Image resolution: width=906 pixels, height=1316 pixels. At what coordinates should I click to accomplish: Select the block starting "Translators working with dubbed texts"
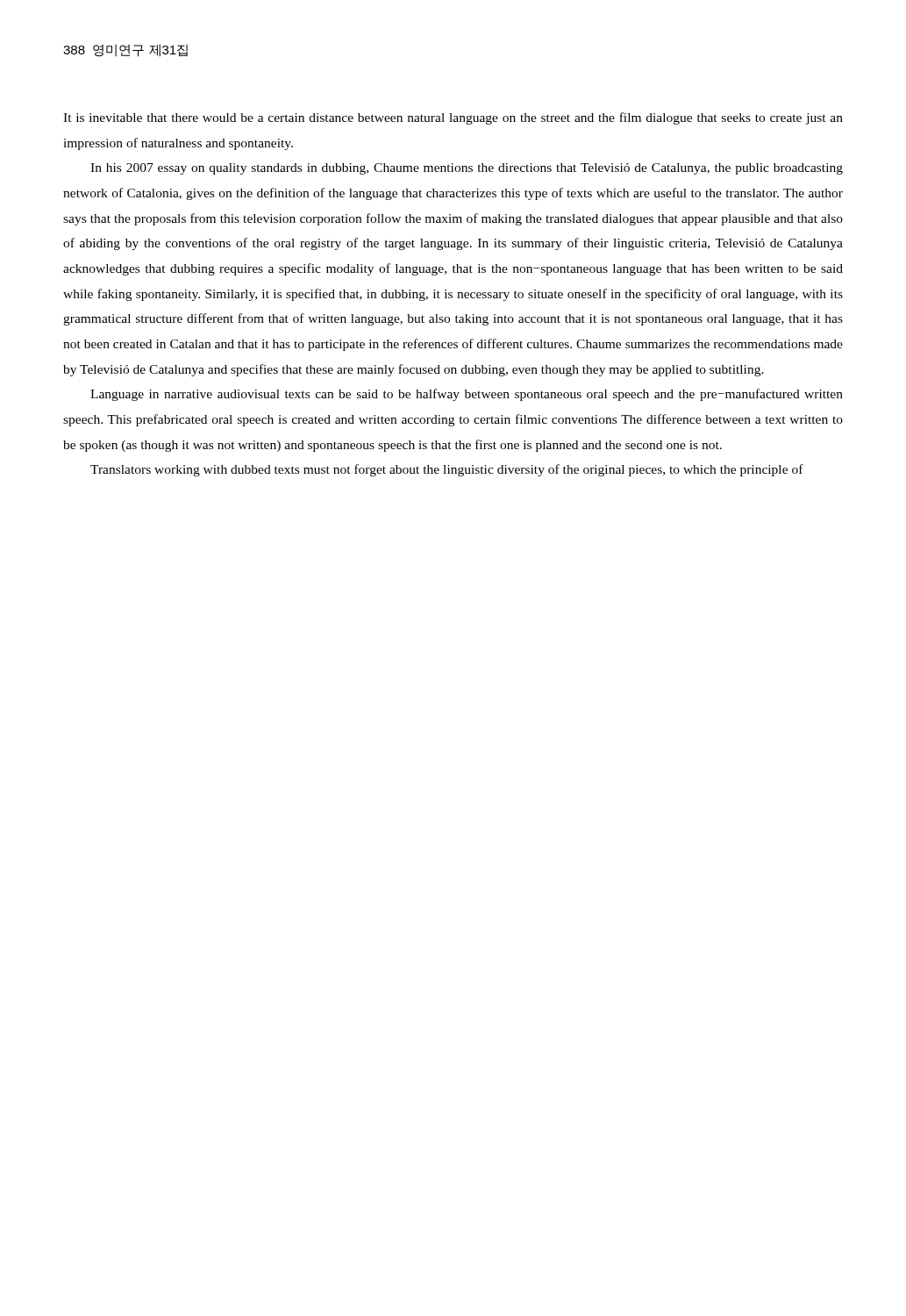447,469
